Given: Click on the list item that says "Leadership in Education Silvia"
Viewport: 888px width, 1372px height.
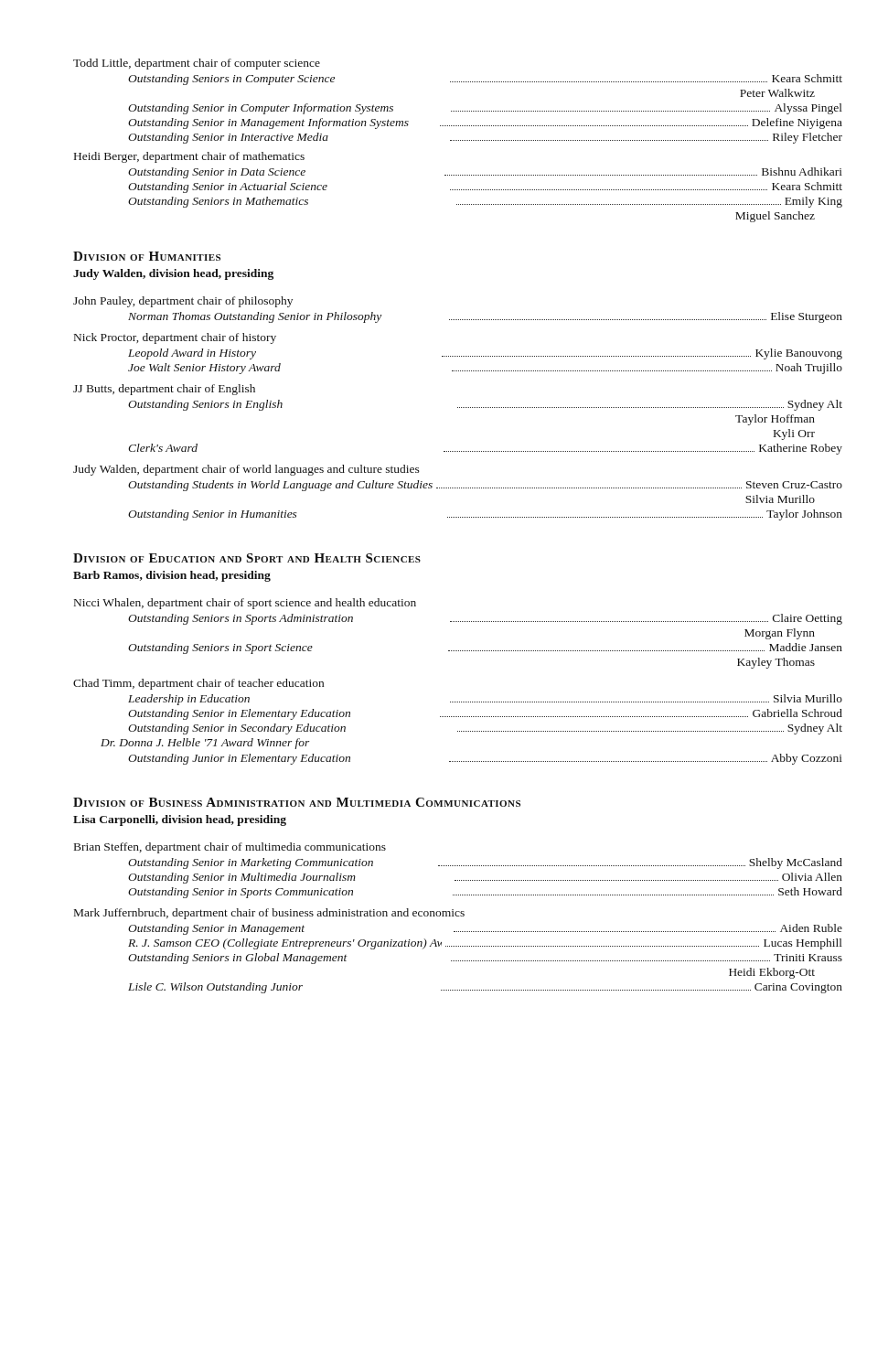Looking at the screenshot, I should (x=458, y=699).
